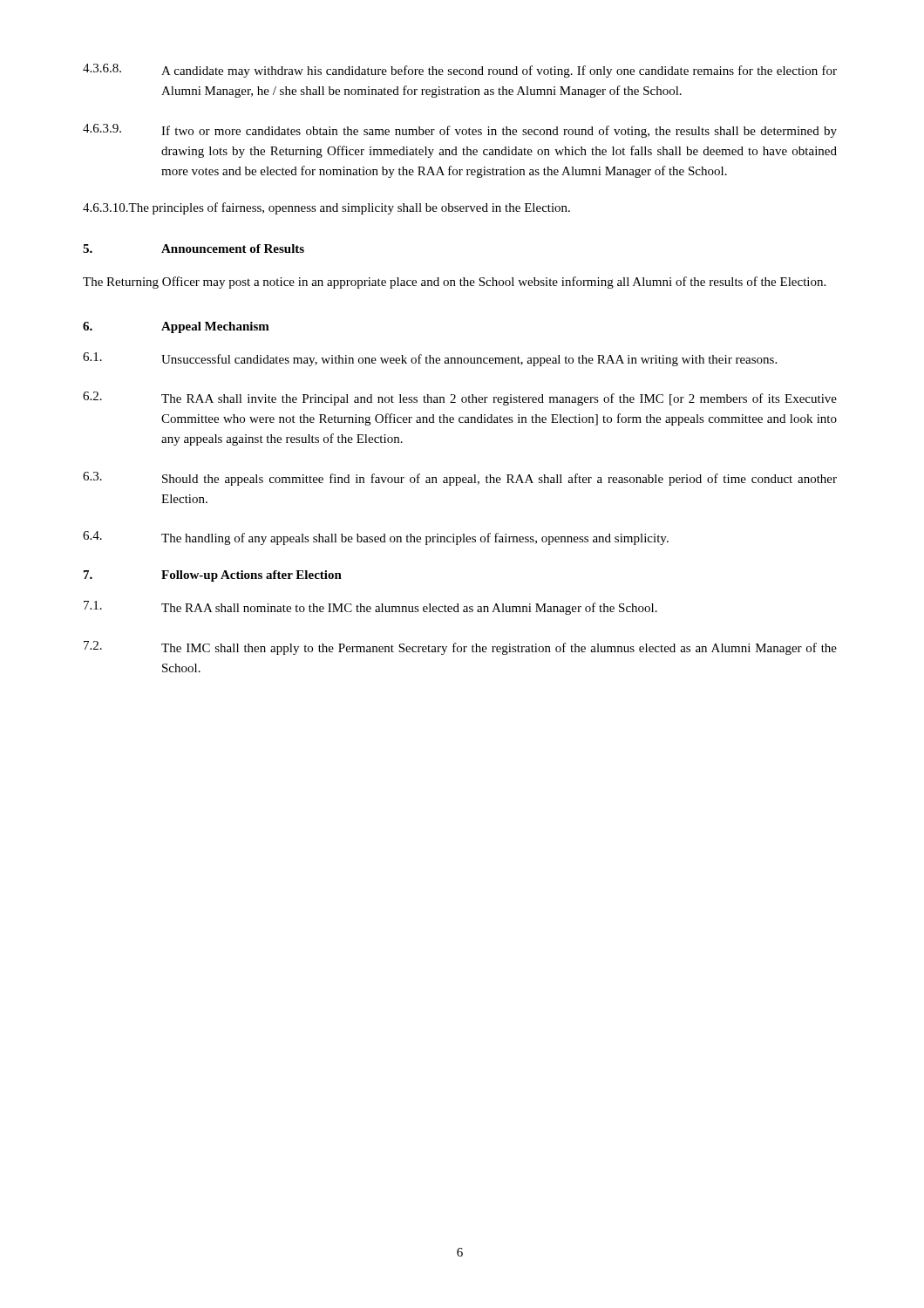Locate the block starting "6.1. Unsuccessful candidates may, within one week of"

(x=460, y=359)
